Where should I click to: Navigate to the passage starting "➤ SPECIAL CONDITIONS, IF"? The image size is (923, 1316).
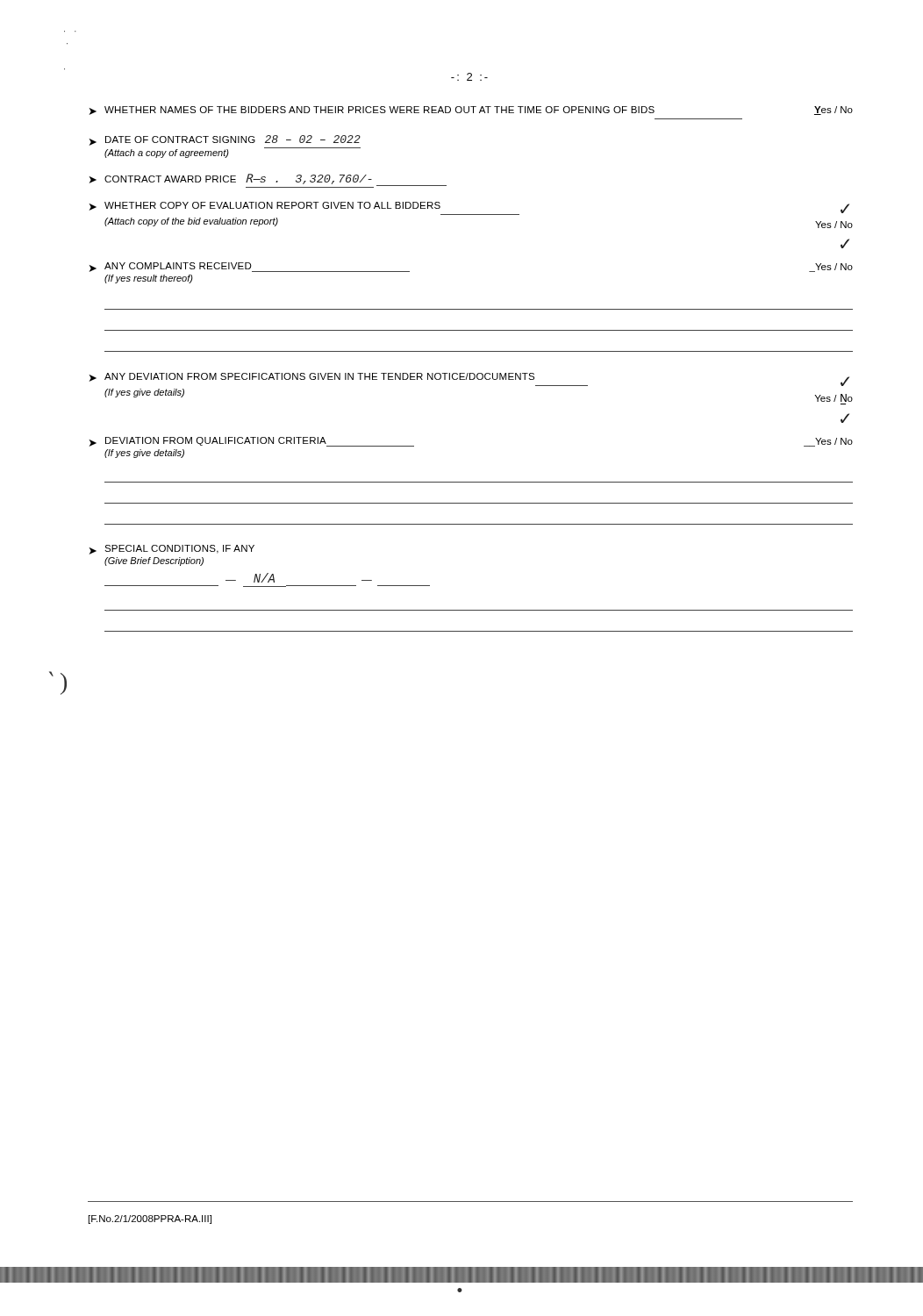point(172,550)
